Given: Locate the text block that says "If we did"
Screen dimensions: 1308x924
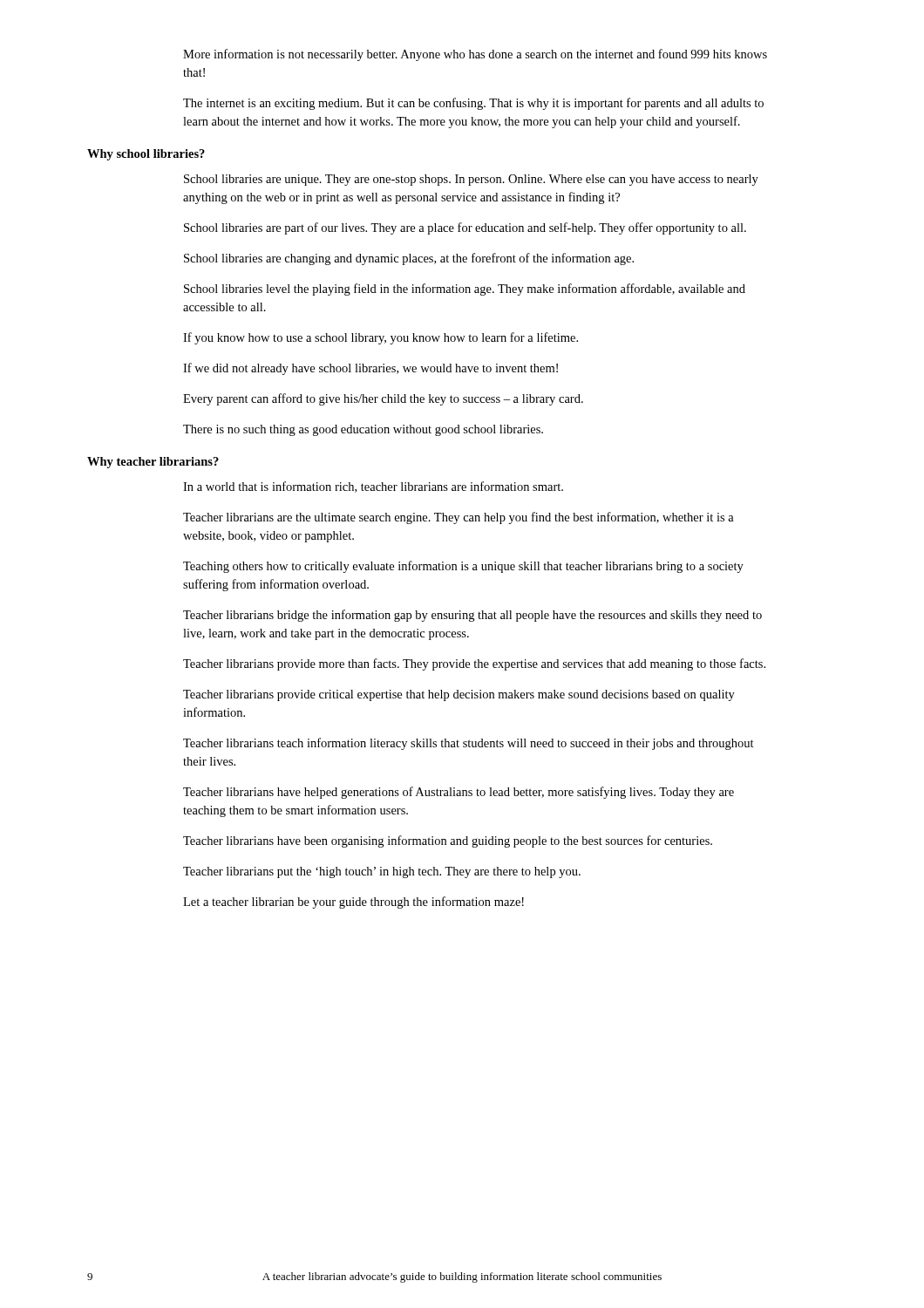Looking at the screenshot, I should pyautogui.click(x=371, y=368).
